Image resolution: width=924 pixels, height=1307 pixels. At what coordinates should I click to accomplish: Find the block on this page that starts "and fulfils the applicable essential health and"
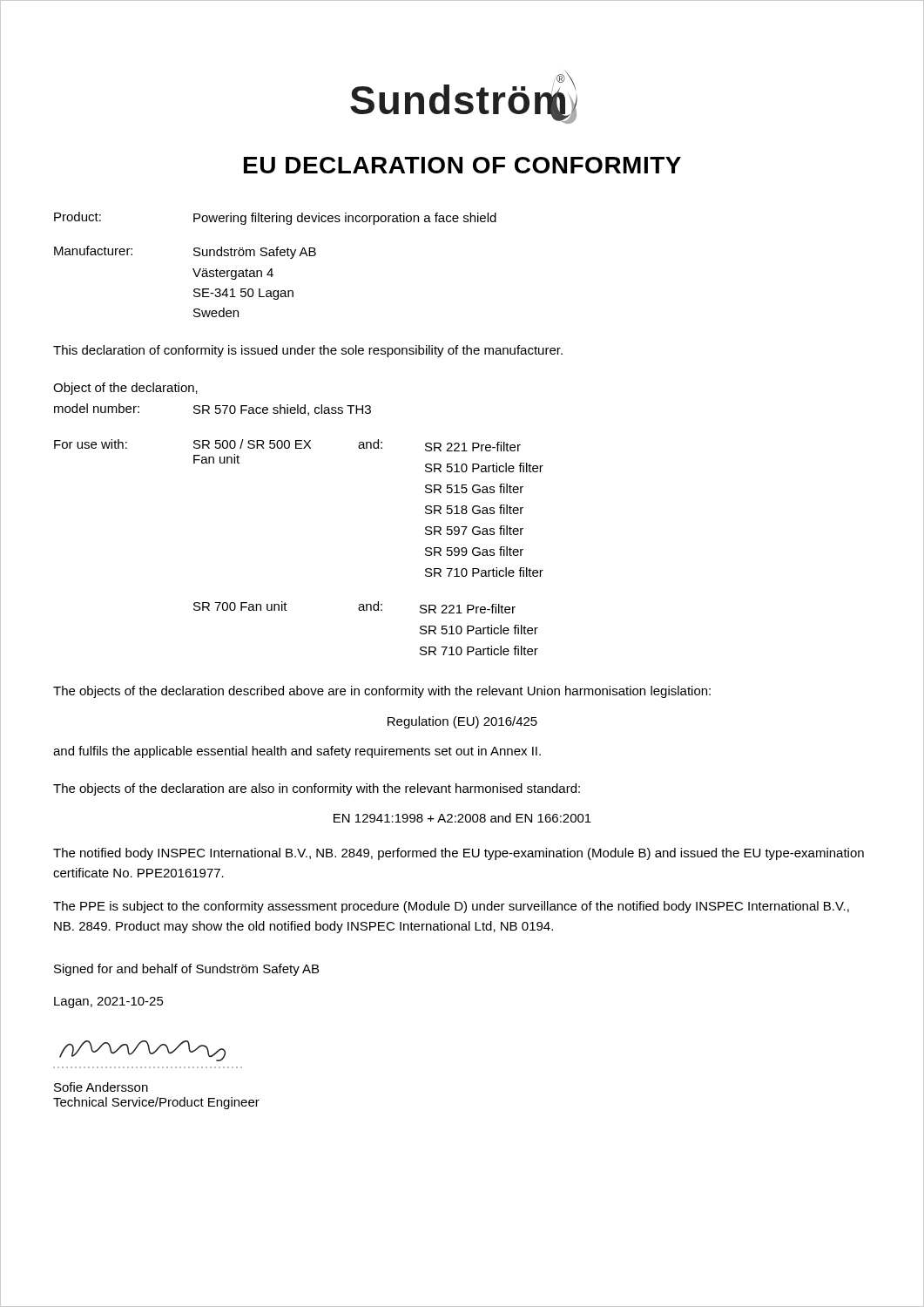tap(297, 750)
